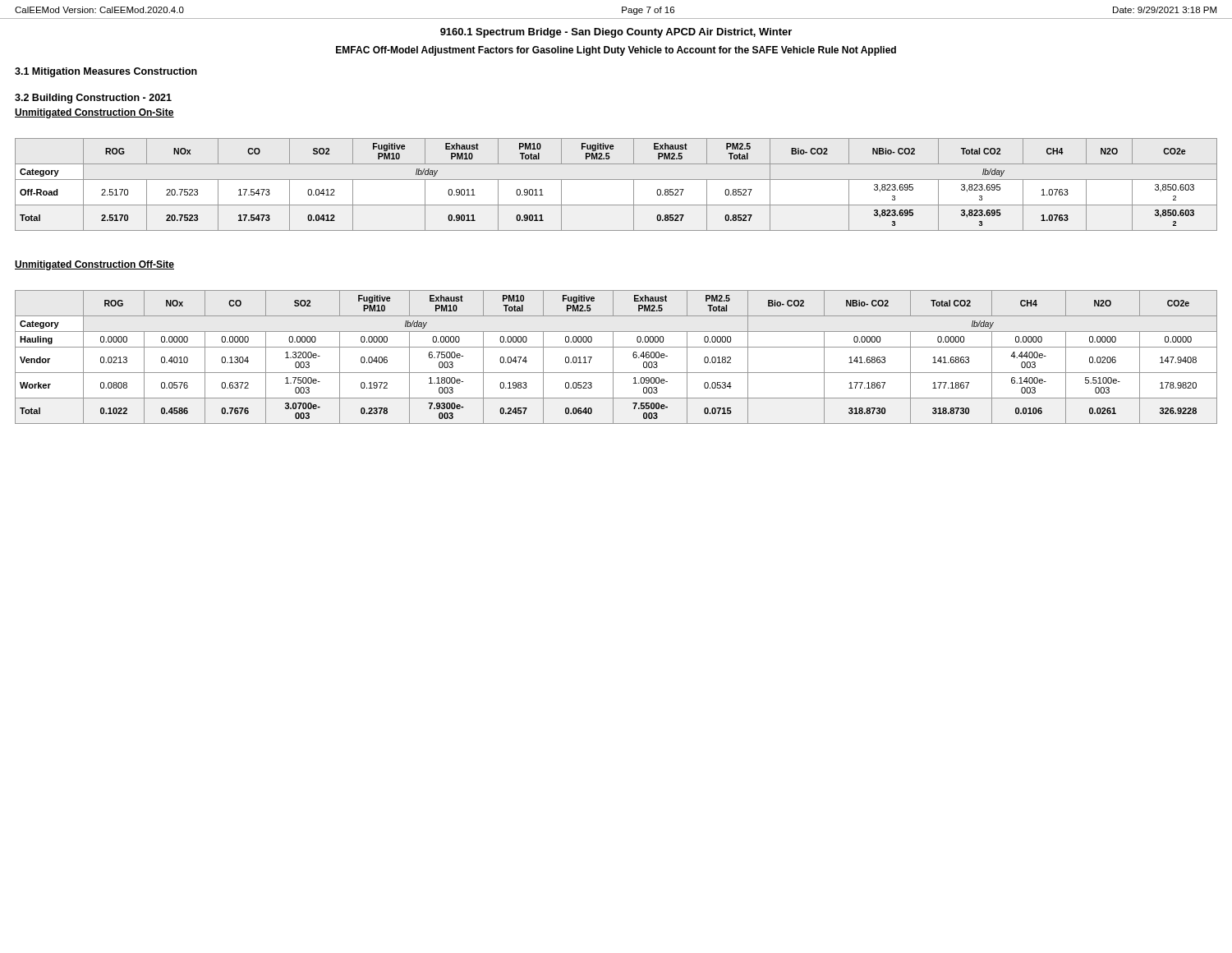Image resolution: width=1232 pixels, height=953 pixels.
Task: Locate the text "Unmitigated Construction On-Site"
Action: 94,113
